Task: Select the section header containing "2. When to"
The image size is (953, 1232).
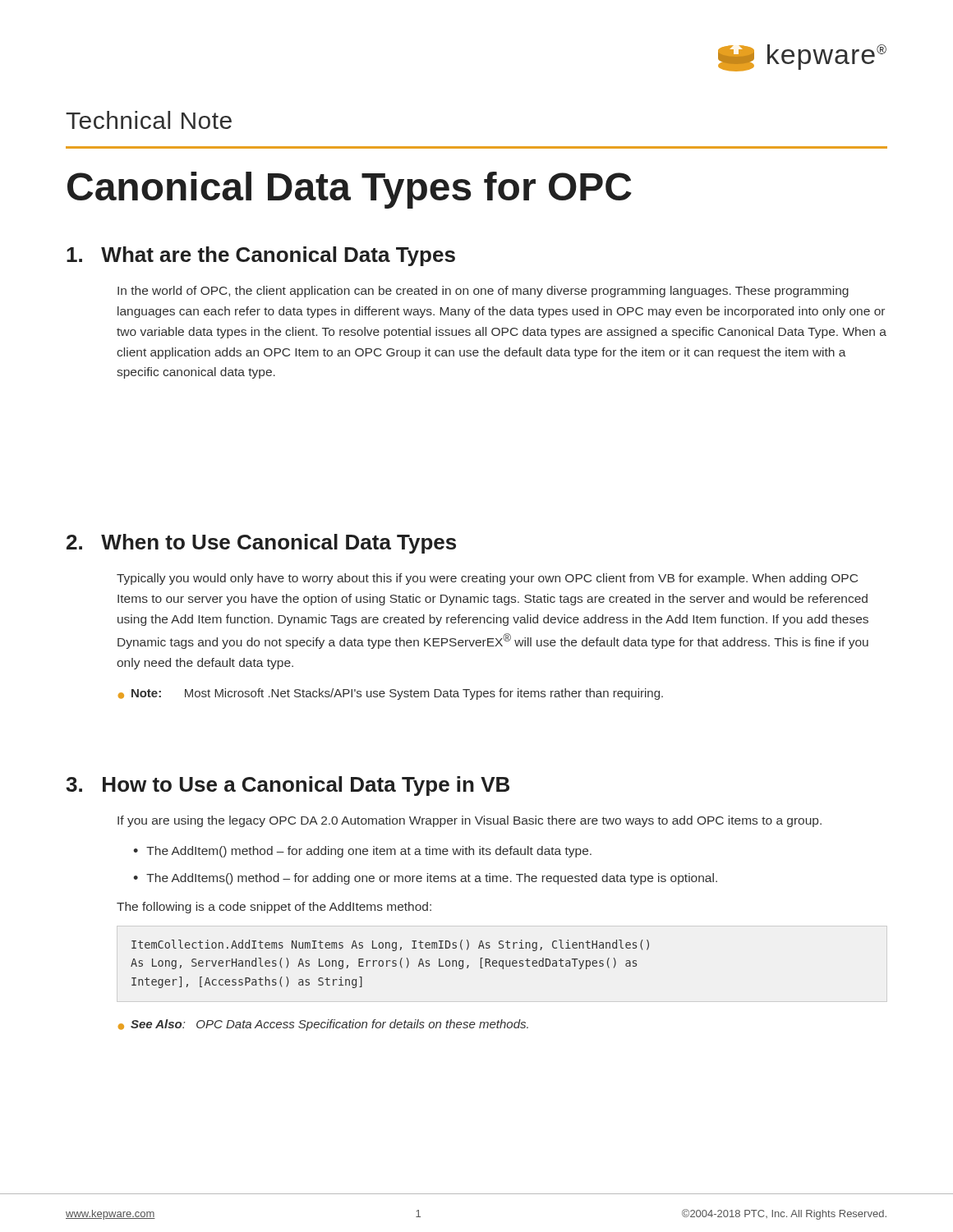Action: pyautogui.click(x=261, y=542)
